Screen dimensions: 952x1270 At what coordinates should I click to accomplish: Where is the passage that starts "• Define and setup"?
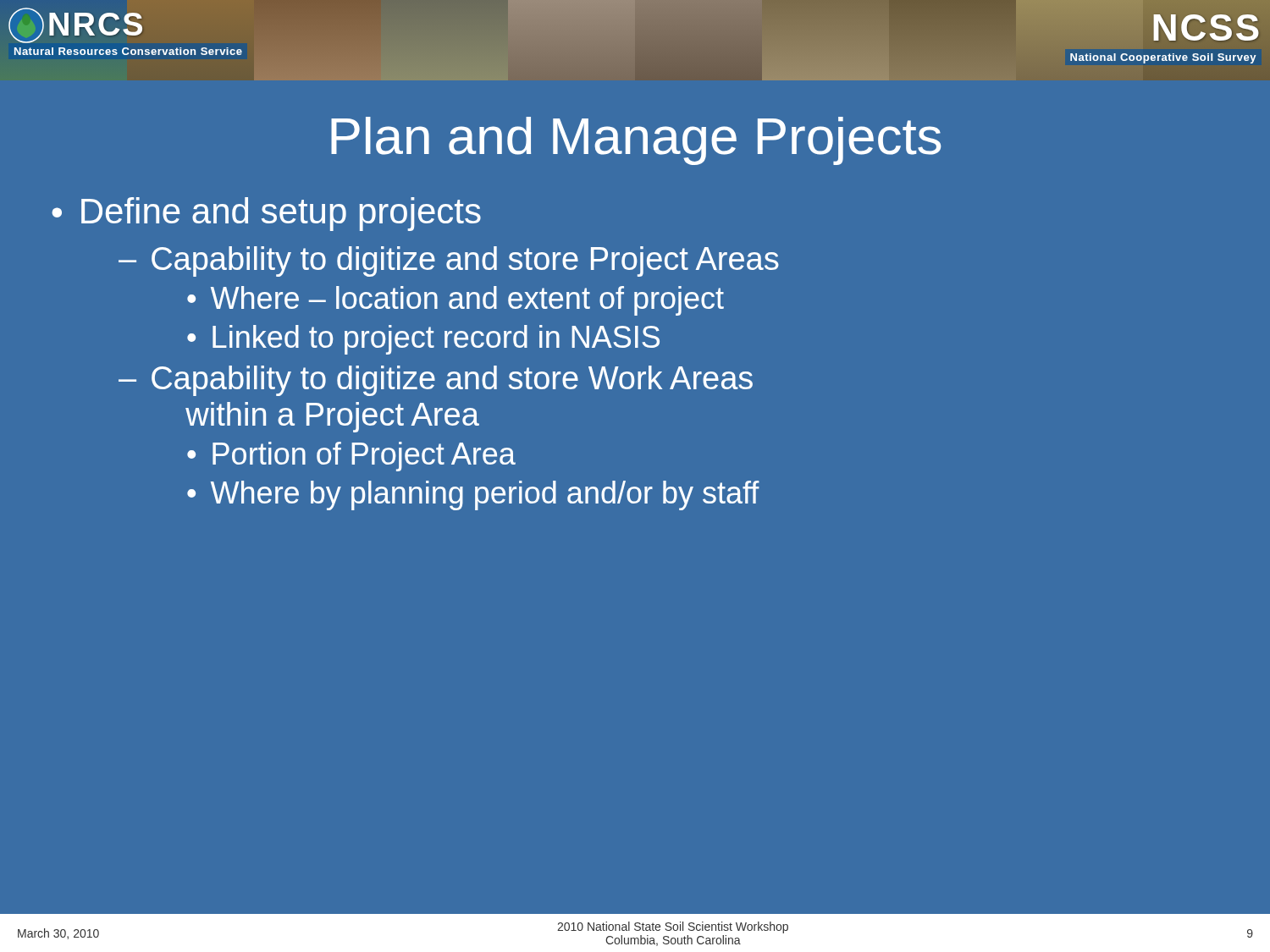pyautogui.click(x=266, y=213)
